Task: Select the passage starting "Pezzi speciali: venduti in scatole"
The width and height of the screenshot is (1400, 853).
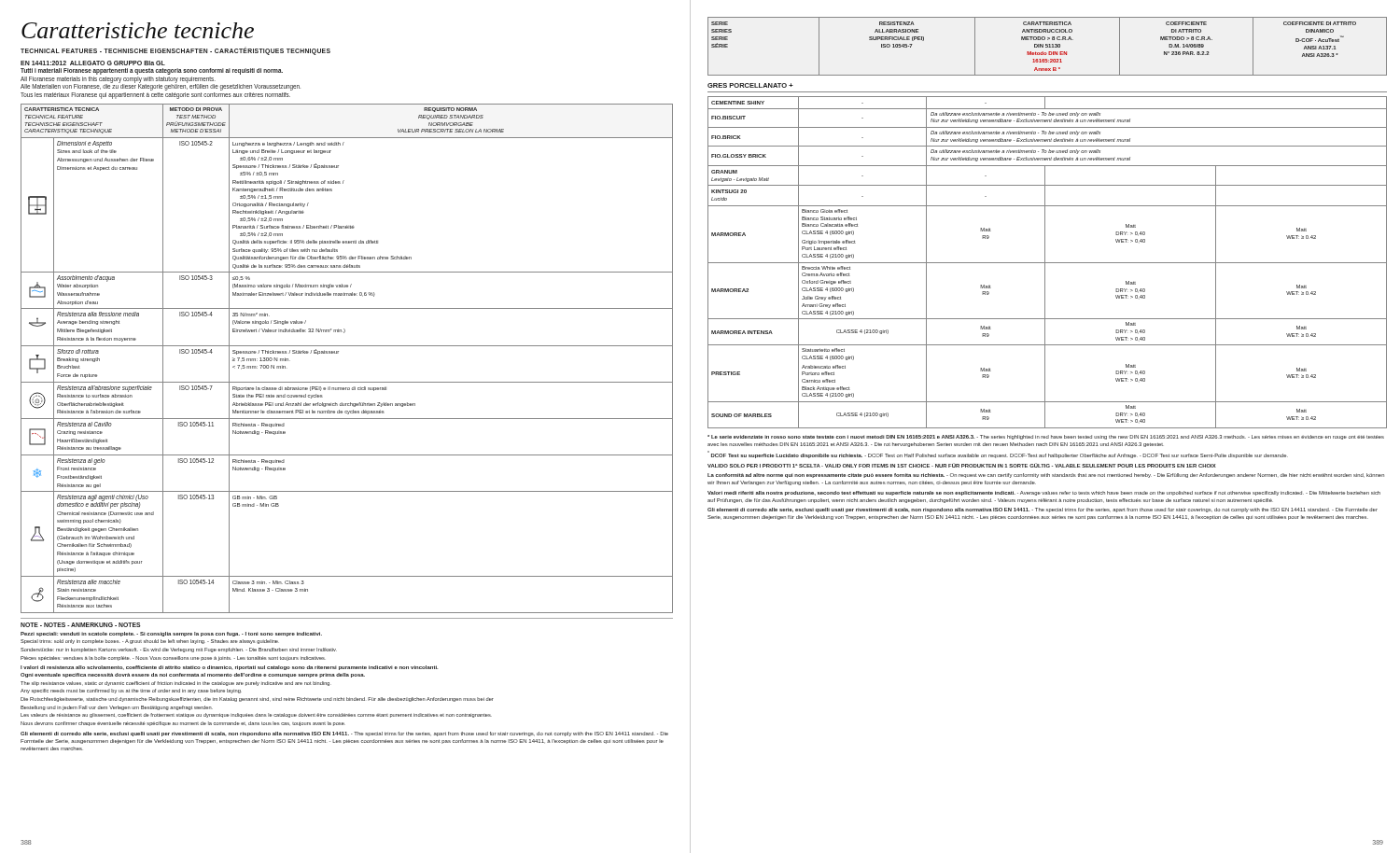Action: tap(179, 646)
